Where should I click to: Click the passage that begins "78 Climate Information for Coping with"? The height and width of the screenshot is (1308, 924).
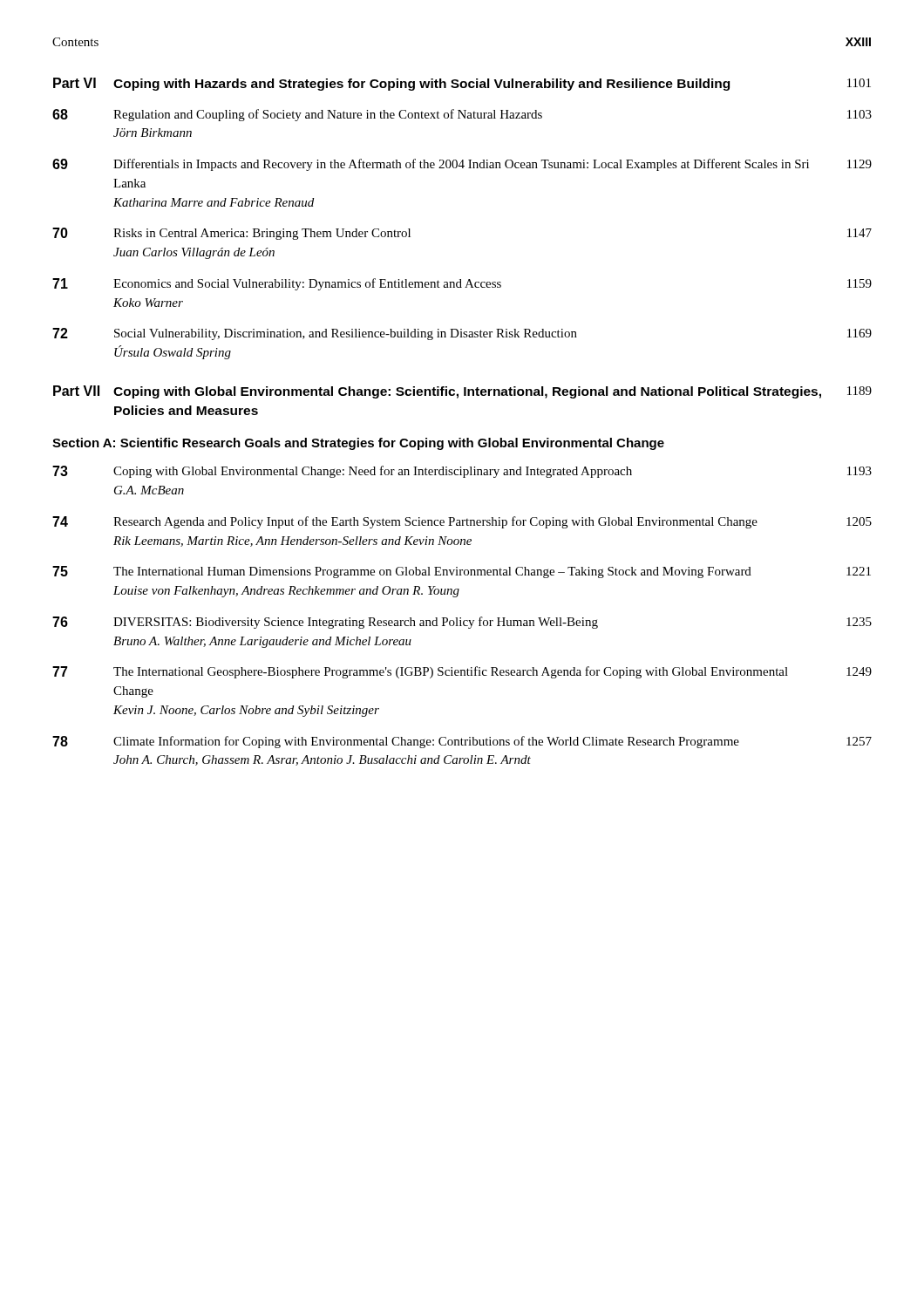[462, 751]
